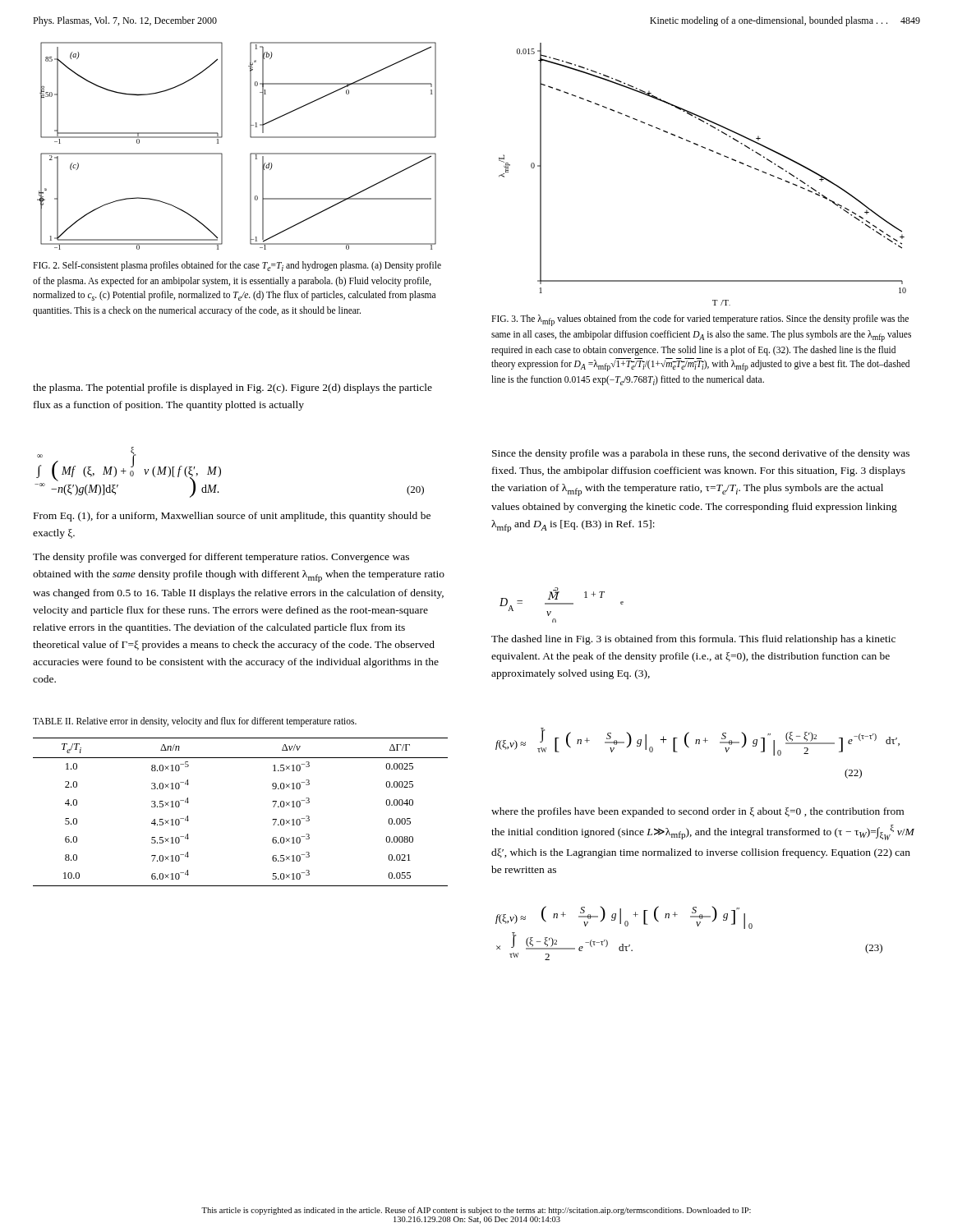
Task: Locate the passage starting "The density profile was converged"
Action: [x=239, y=618]
